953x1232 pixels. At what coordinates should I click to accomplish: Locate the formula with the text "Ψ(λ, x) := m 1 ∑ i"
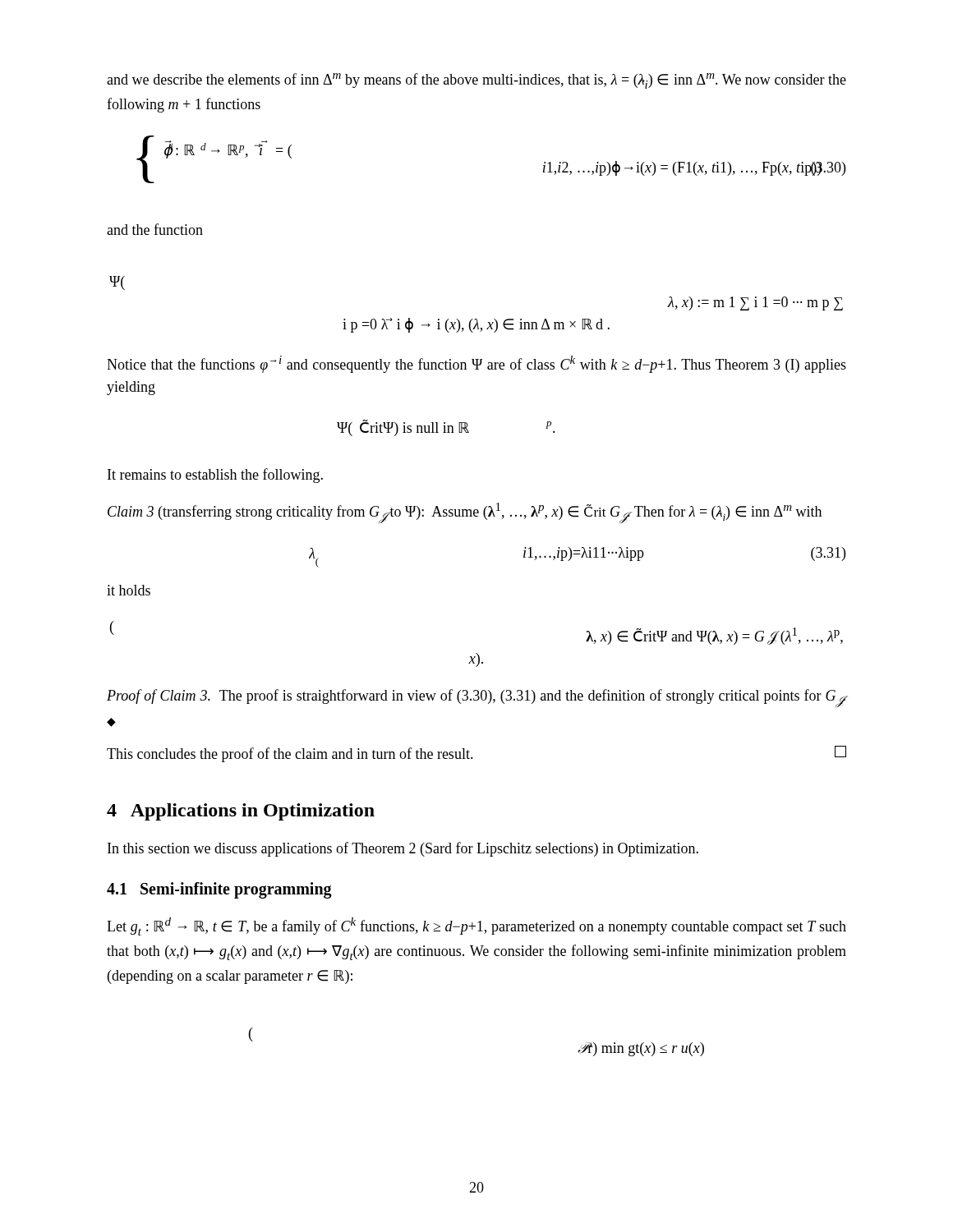117,283
